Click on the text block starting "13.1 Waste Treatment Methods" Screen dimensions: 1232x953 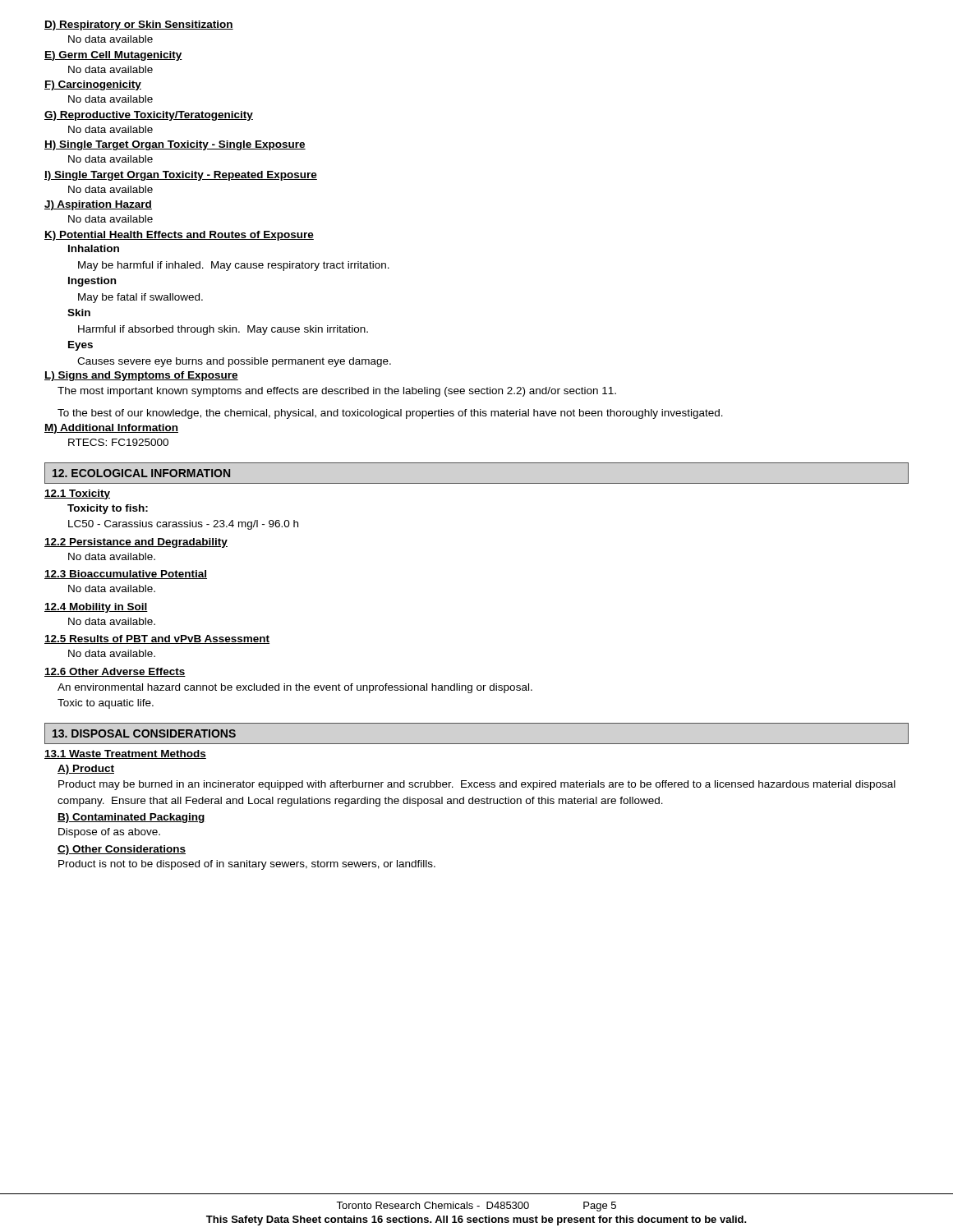coord(125,754)
